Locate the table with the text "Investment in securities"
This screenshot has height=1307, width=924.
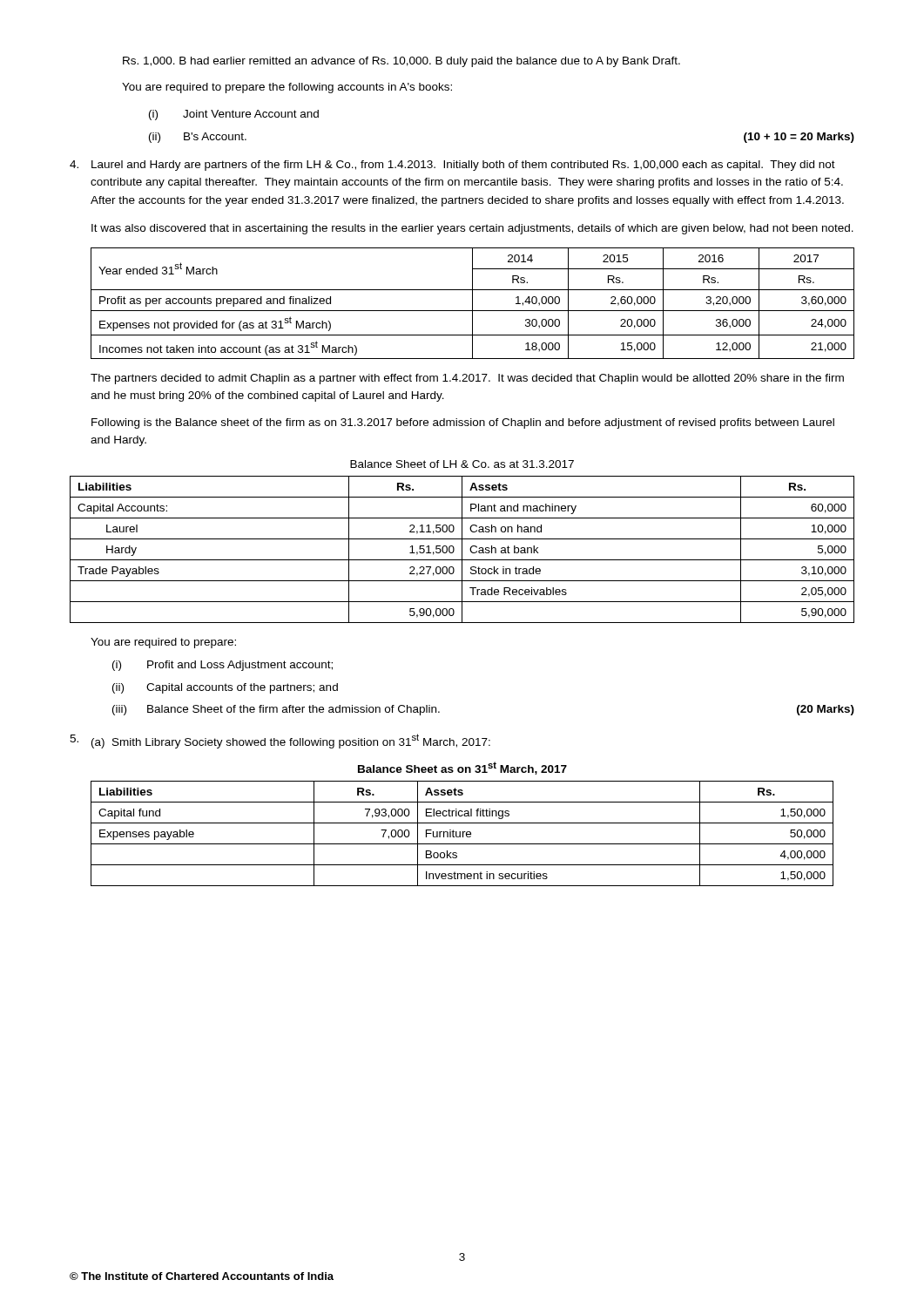[x=462, y=834]
